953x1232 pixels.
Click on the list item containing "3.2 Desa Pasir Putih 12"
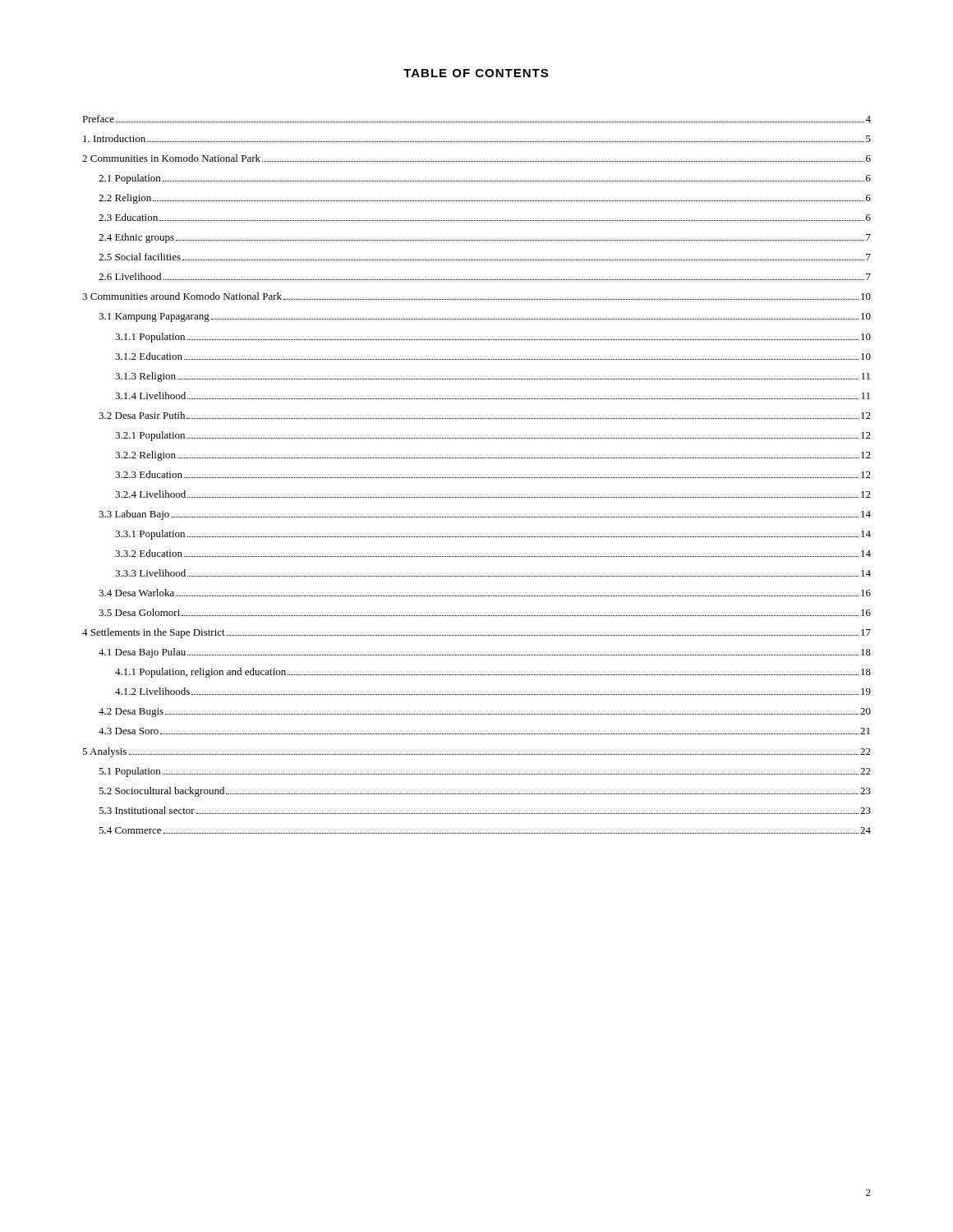click(485, 415)
